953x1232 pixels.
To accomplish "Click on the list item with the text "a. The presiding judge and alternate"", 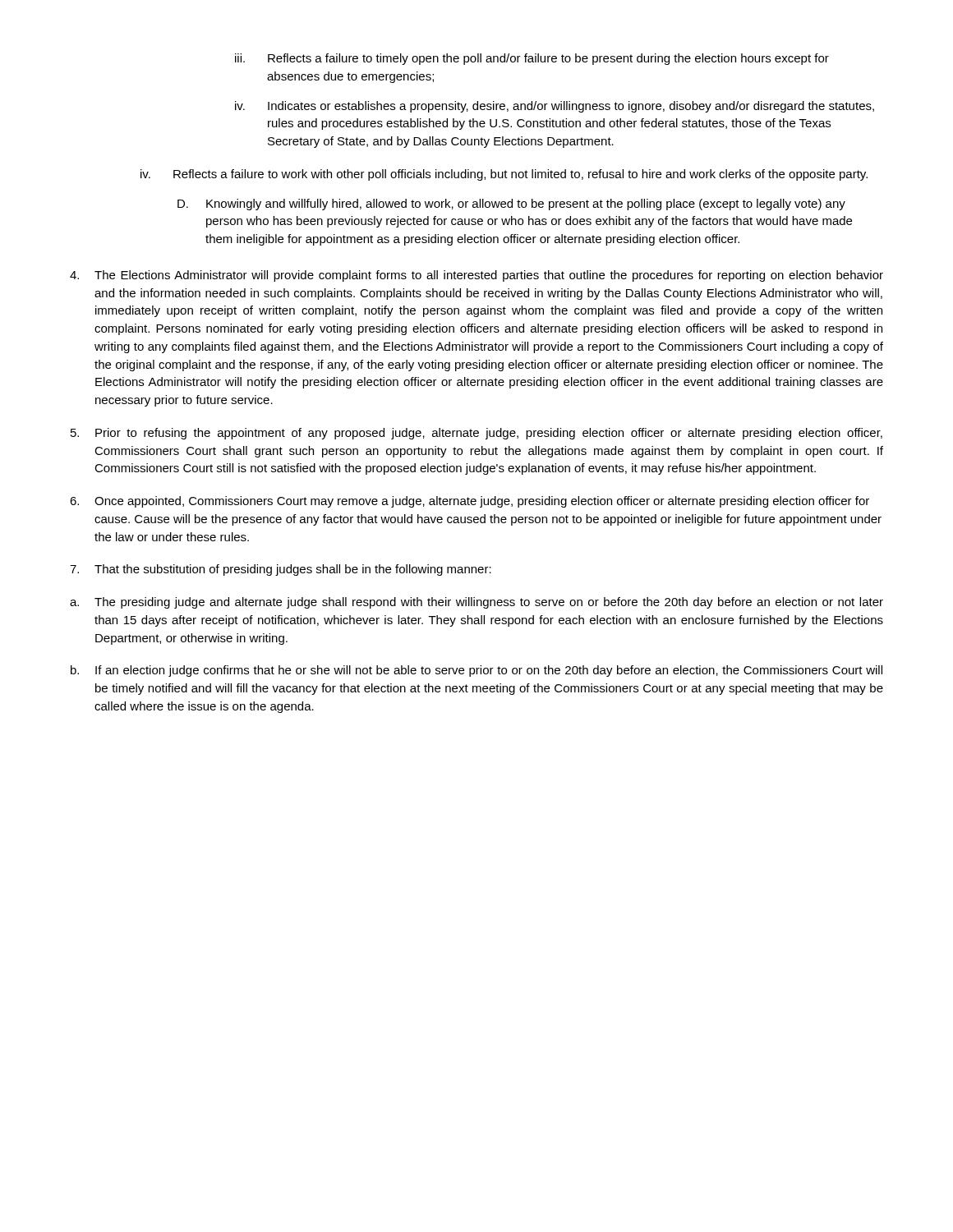I will 476,620.
